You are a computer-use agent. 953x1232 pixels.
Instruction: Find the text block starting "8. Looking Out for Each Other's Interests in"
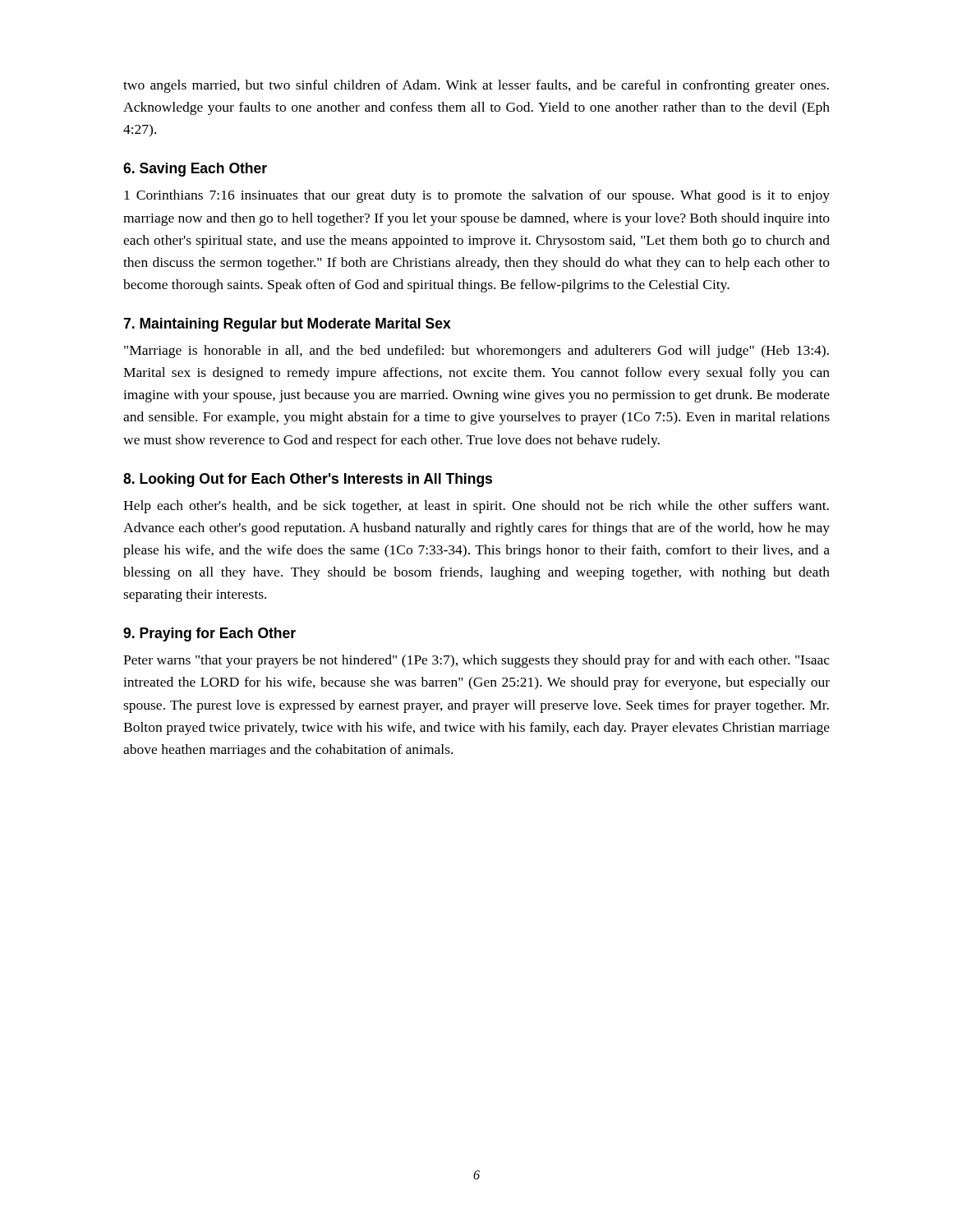(308, 479)
